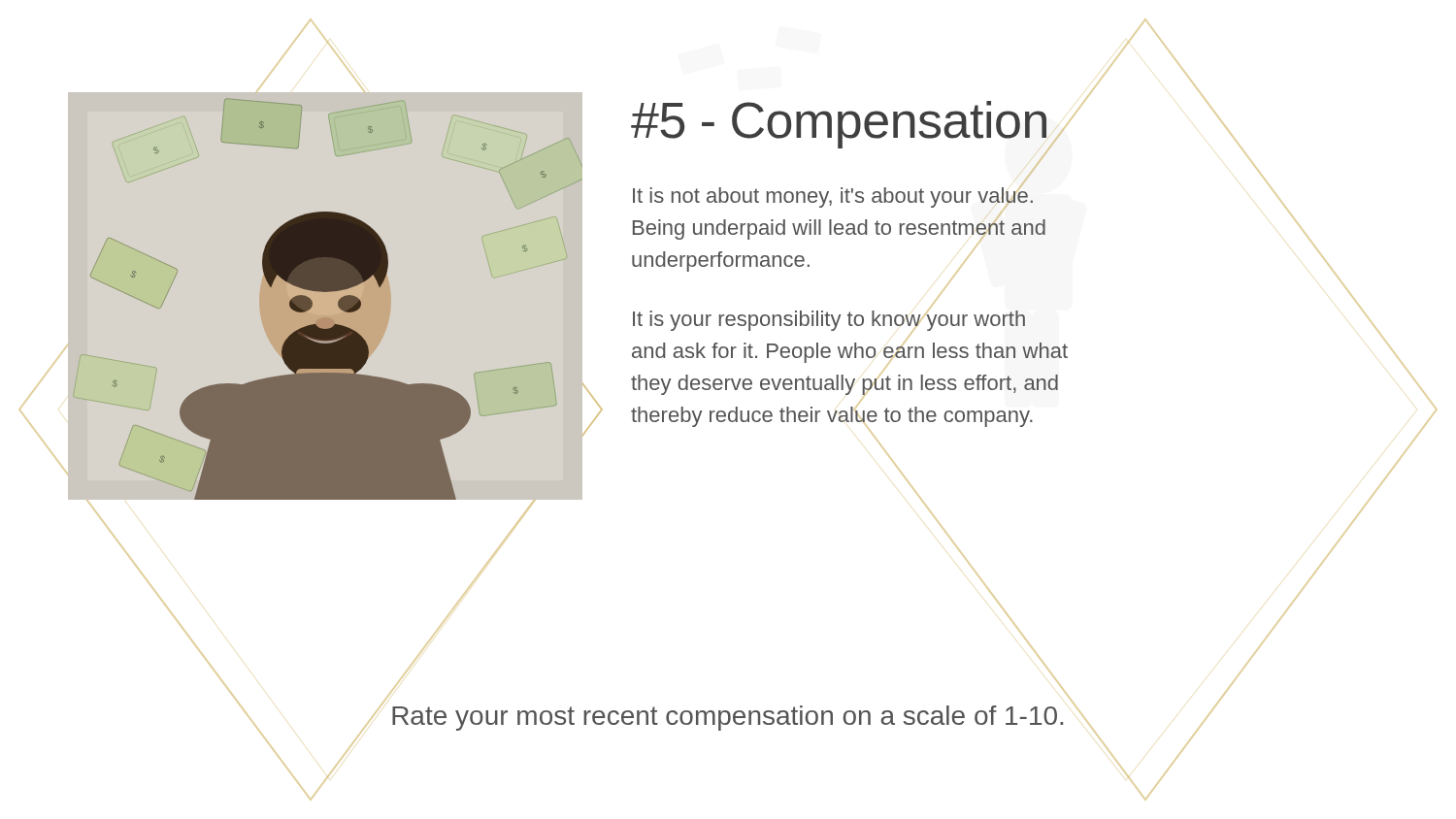Viewport: 1456px width, 819px height.
Task: Click the passage that begins "It is your responsibility to know your"
Action: point(849,367)
